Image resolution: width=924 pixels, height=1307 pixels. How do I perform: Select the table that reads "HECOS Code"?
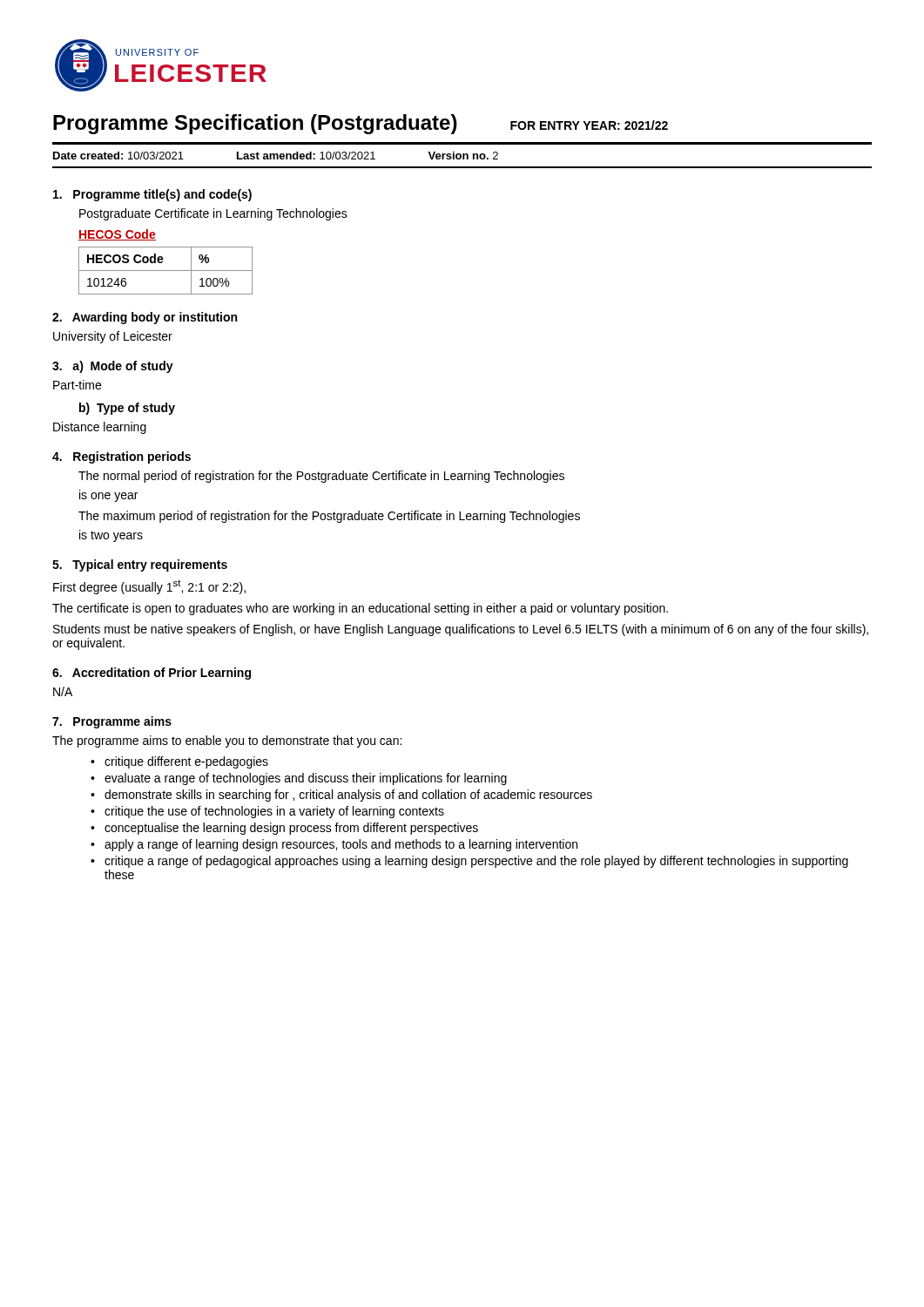click(475, 271)
